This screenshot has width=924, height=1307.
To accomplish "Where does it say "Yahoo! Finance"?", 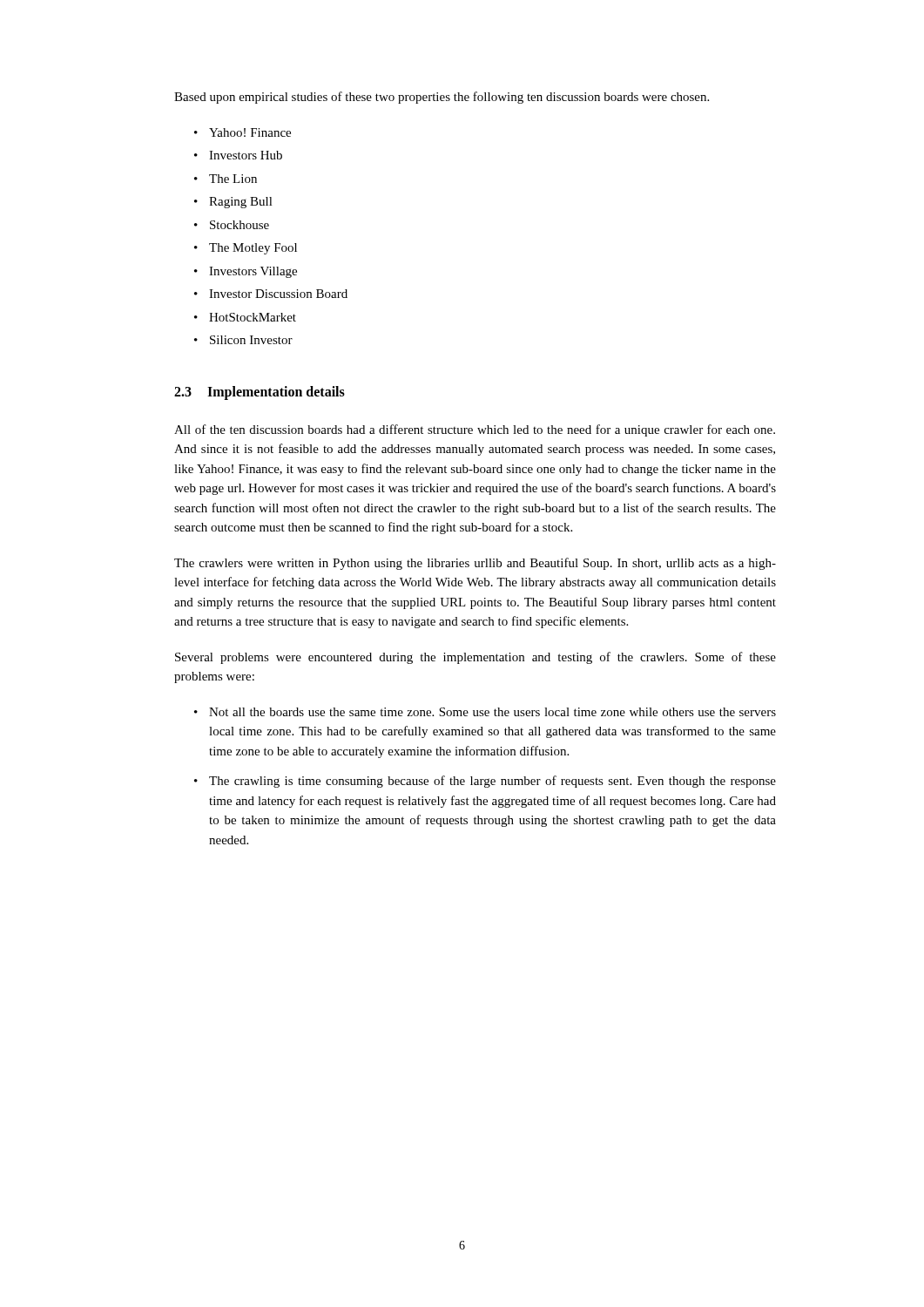I will pos(250,132).
